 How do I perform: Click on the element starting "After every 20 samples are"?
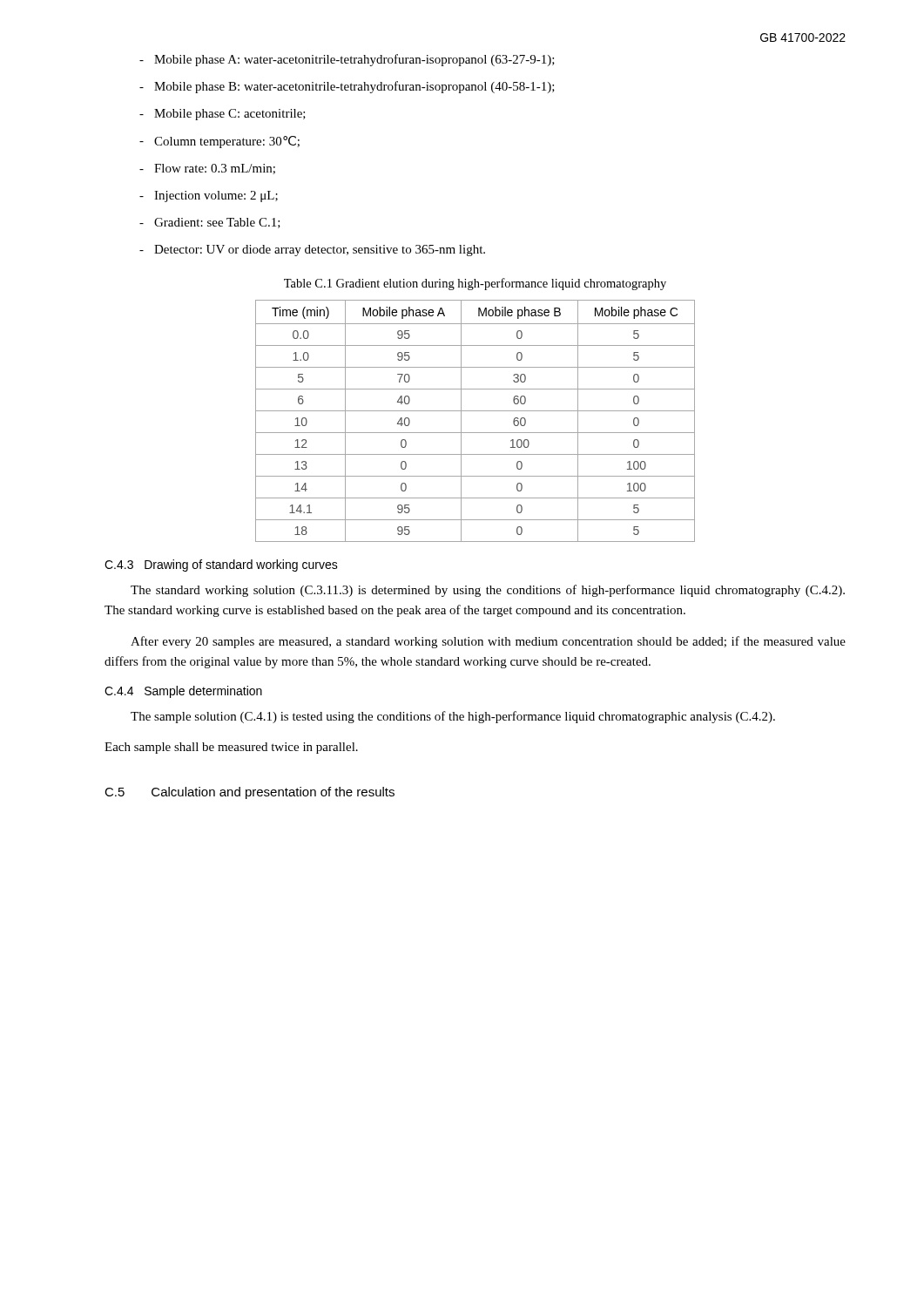click(475, 651)
